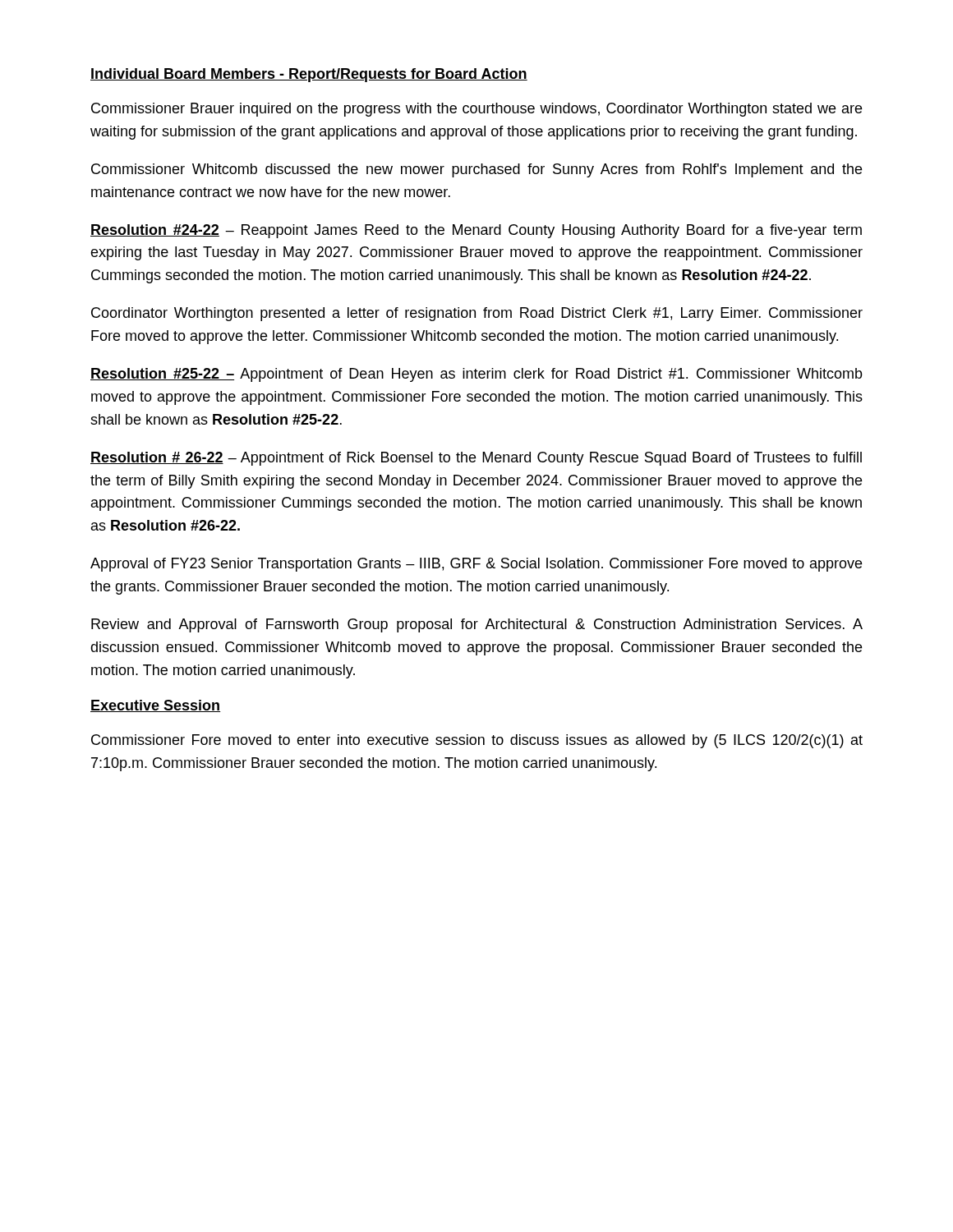The width and height of the screenshot is (953, 1232).
Task: Select the text block that reads "Resolution #25-22 – Appointment"
Action: point(476,397)
